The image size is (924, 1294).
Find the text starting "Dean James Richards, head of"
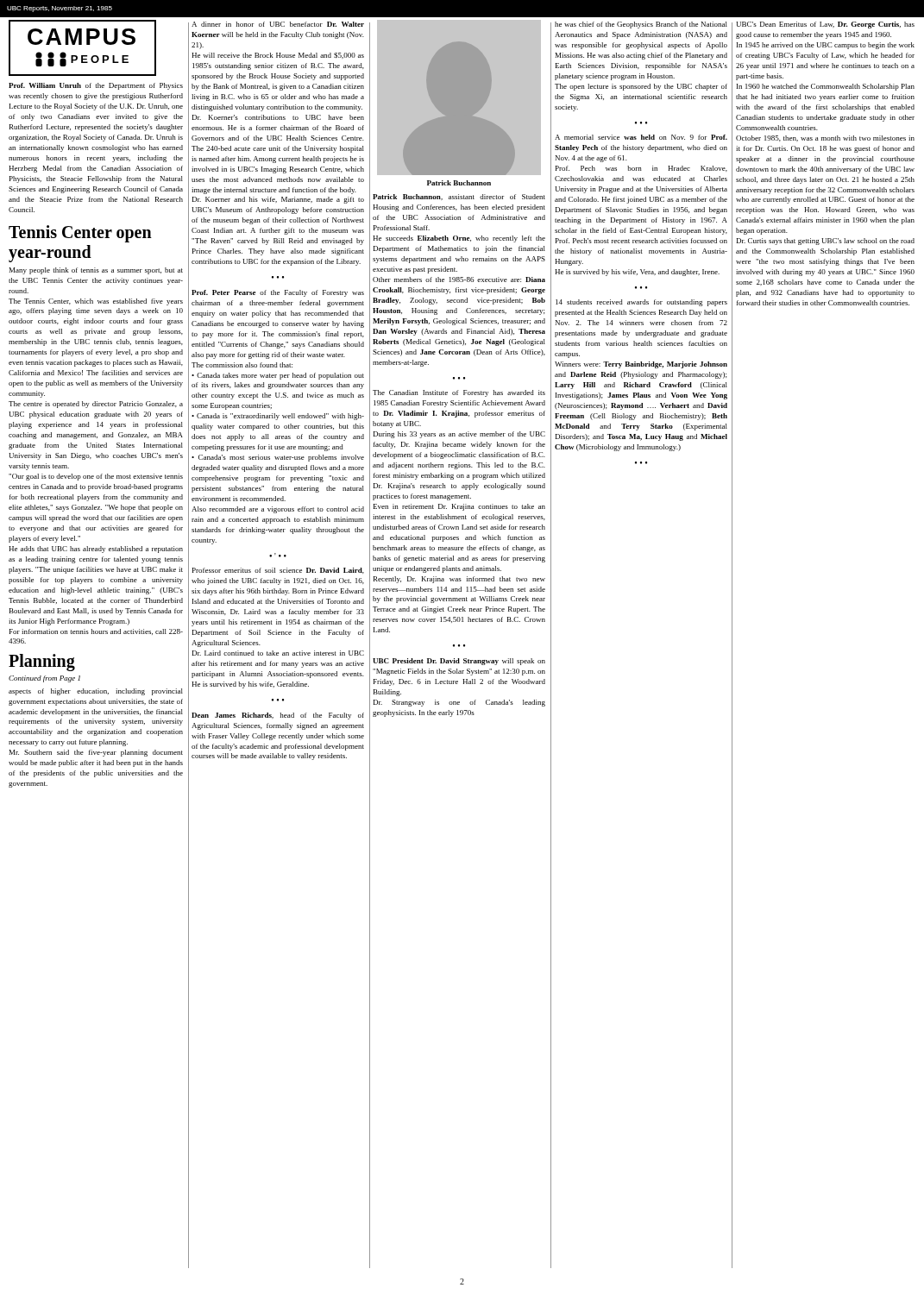click(278, 735)
